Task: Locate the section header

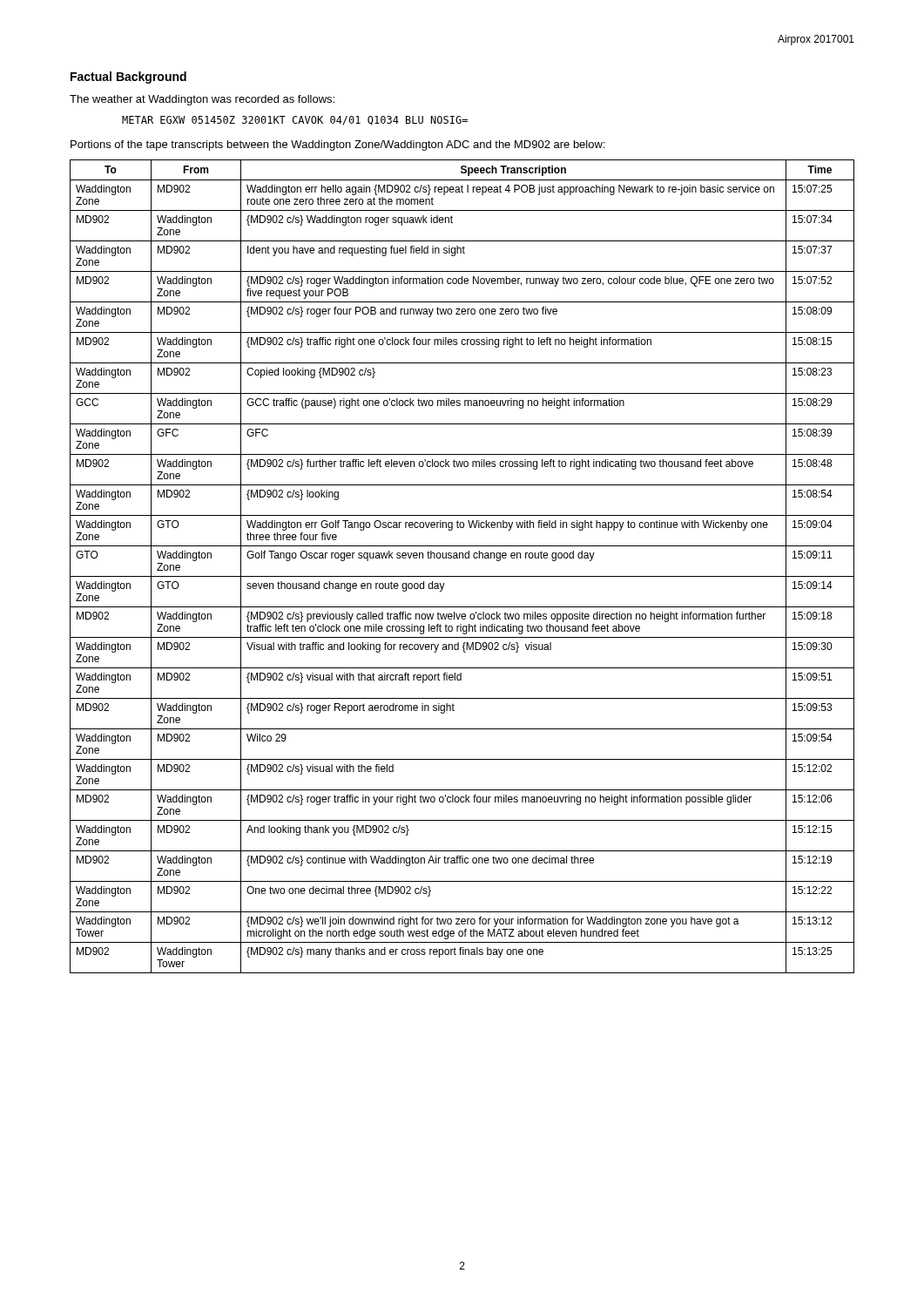Action: pyautogui.click(x=128, y=77)
